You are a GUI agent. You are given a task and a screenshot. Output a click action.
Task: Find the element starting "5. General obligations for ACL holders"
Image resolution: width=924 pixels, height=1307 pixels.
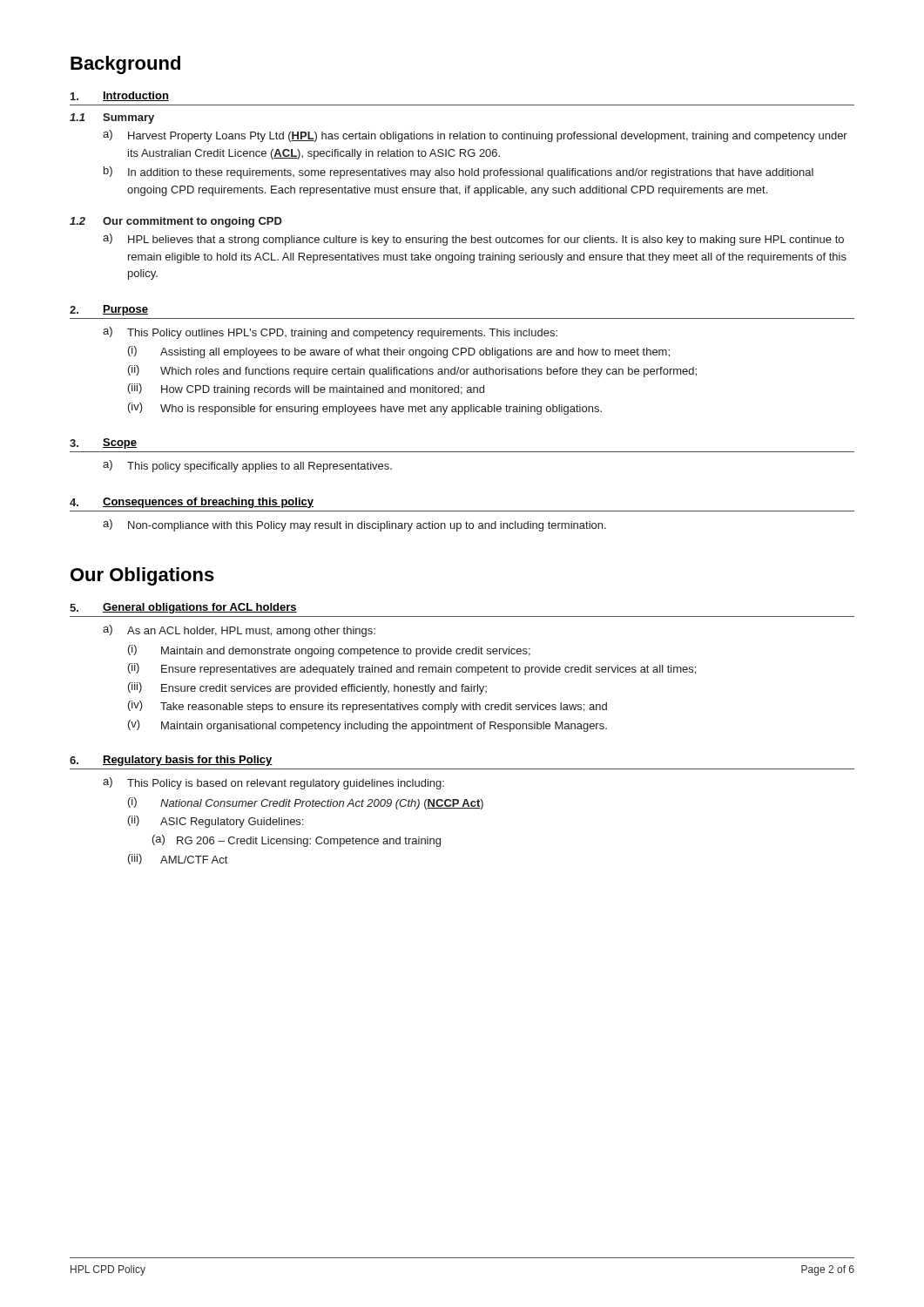[462, 609]
